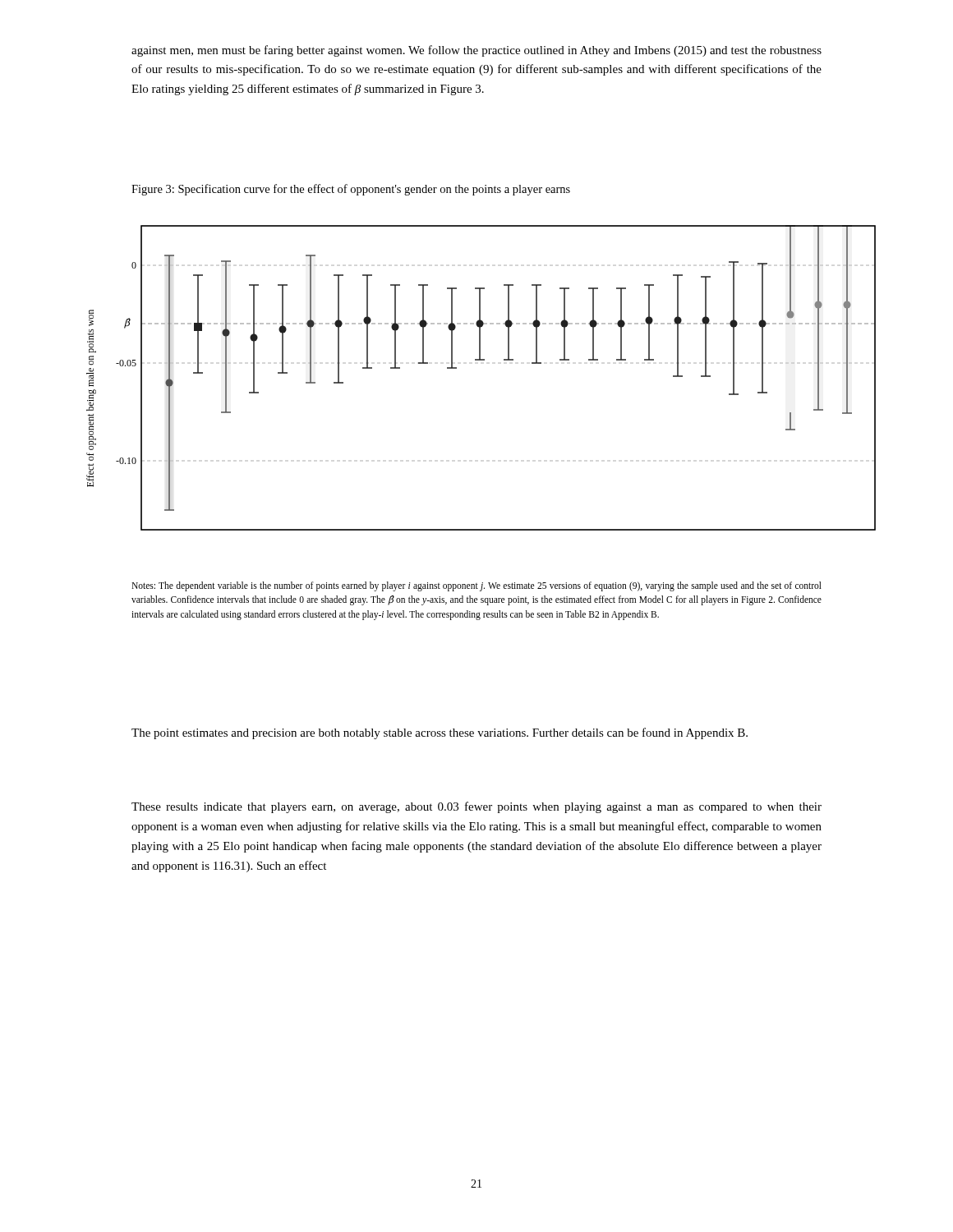
Task: Find the block on this page that starts "These results indicate that players earn, on"
Action: pos(476,836)
